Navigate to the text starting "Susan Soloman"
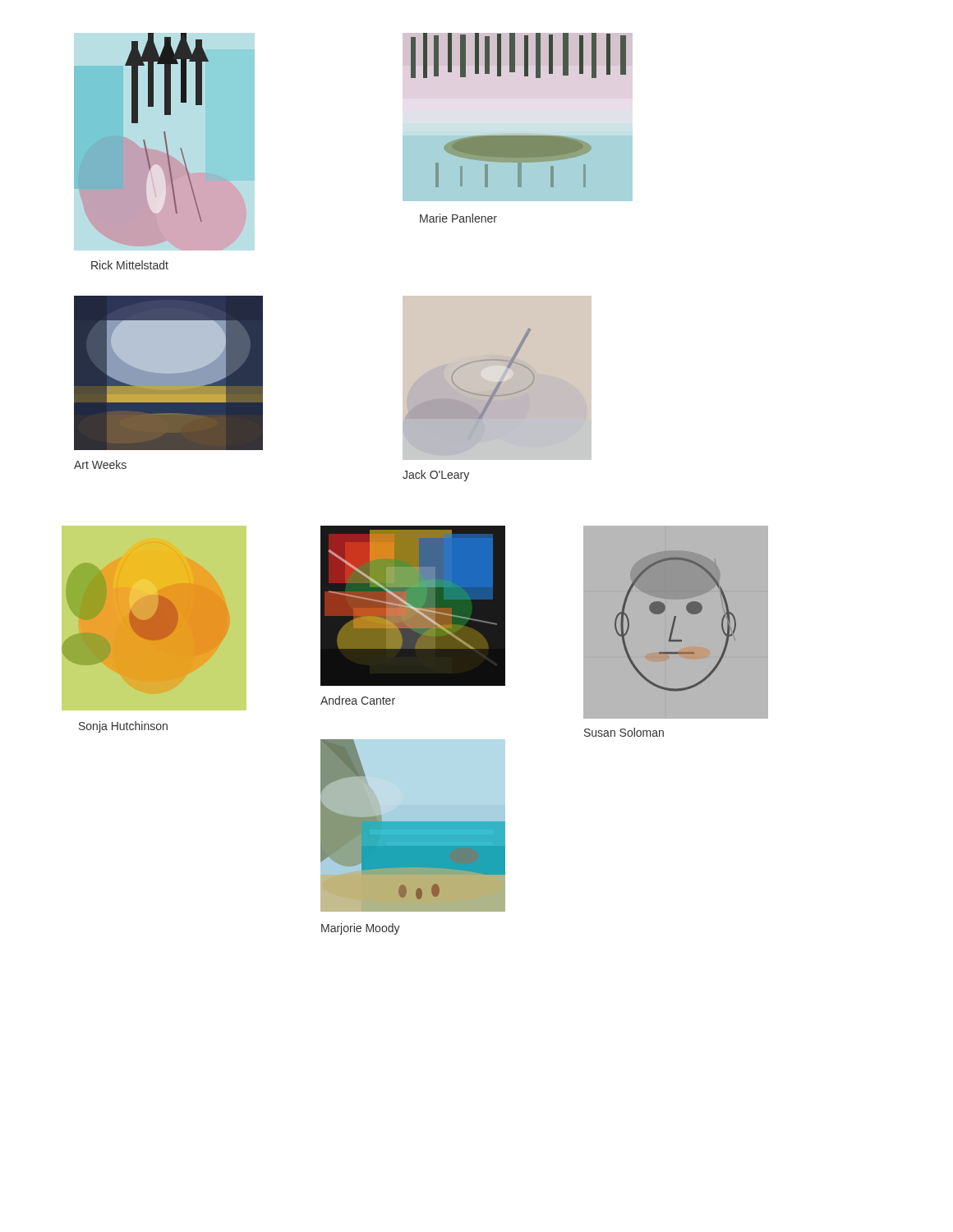The height and width of the screenshot is (1232, 953). [x=624, y=733]
